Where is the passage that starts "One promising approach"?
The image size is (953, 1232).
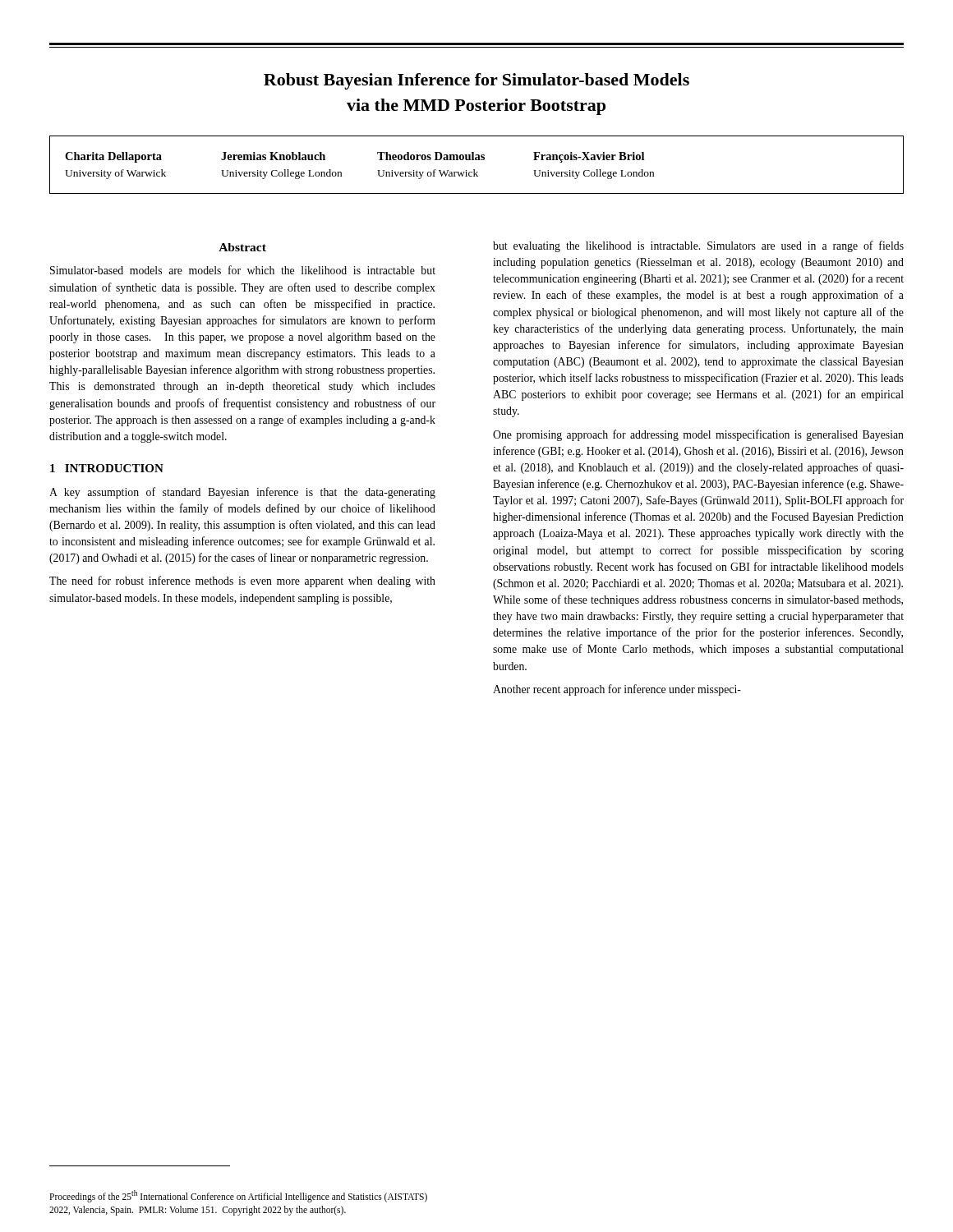pyautogui.click(x=698, y=550)
